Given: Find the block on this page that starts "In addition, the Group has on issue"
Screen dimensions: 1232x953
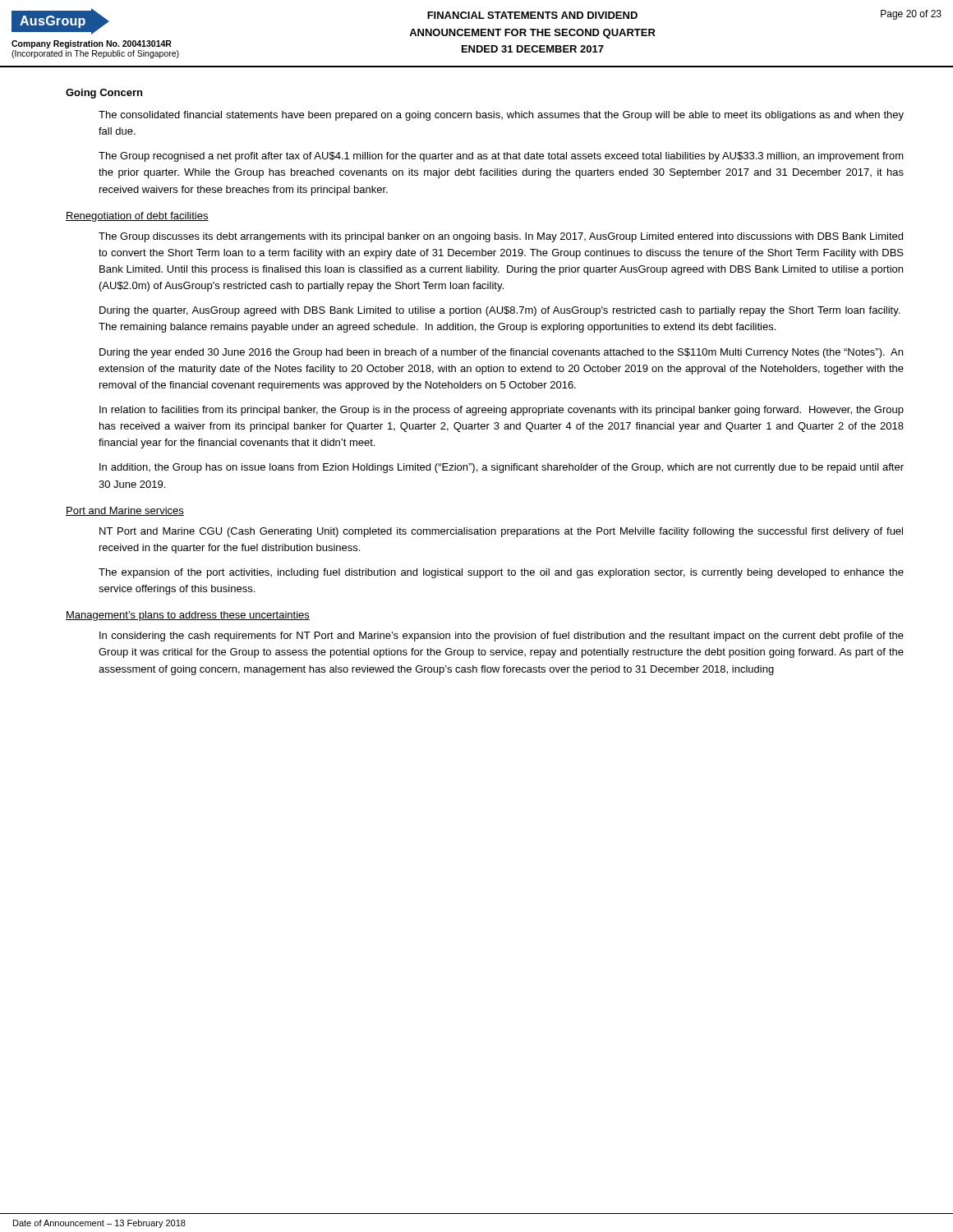Looking at the screenshot, I should (501, 476).
